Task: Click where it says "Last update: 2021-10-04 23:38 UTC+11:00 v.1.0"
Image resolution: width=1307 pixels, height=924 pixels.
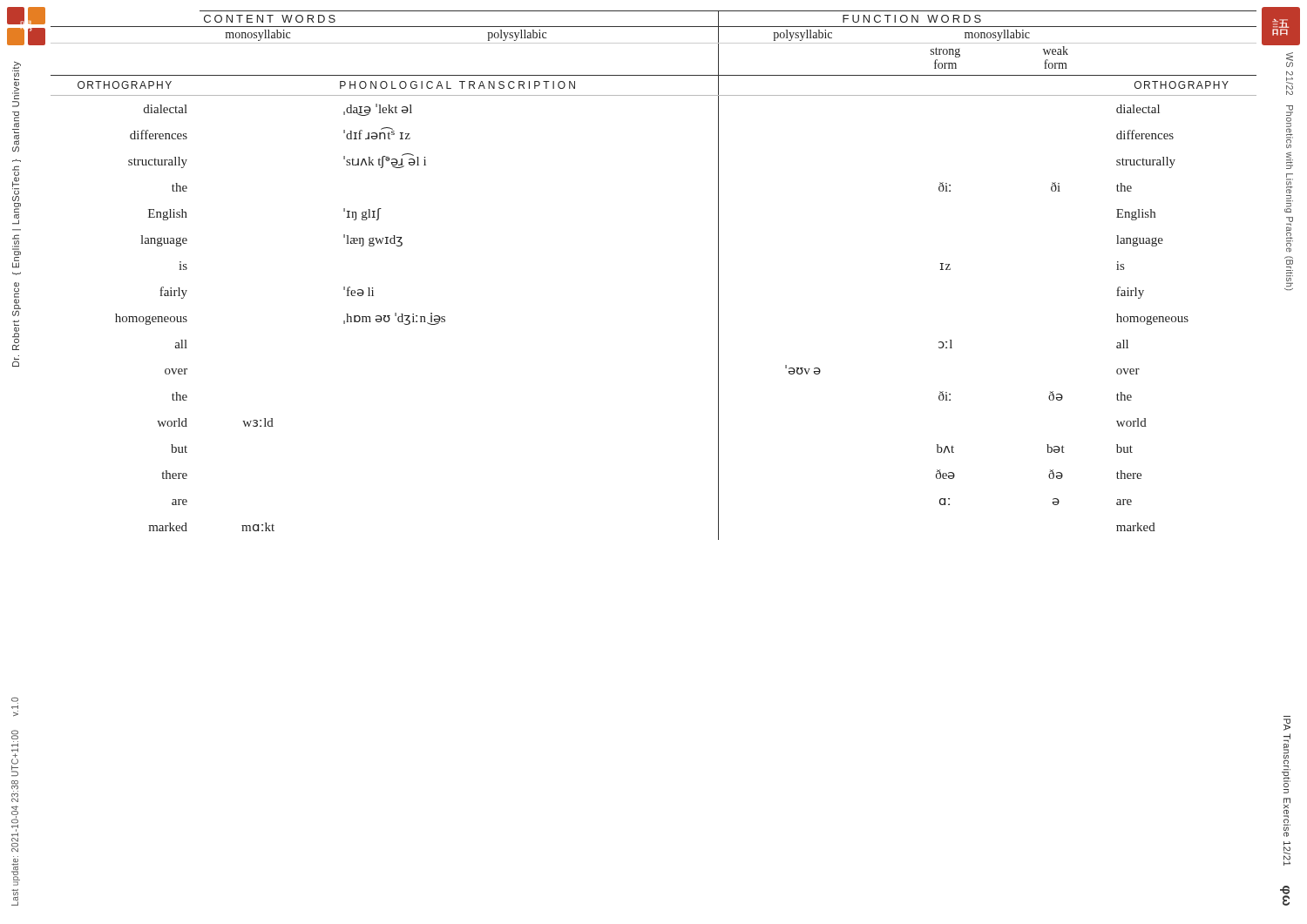Action: [15, 802]
